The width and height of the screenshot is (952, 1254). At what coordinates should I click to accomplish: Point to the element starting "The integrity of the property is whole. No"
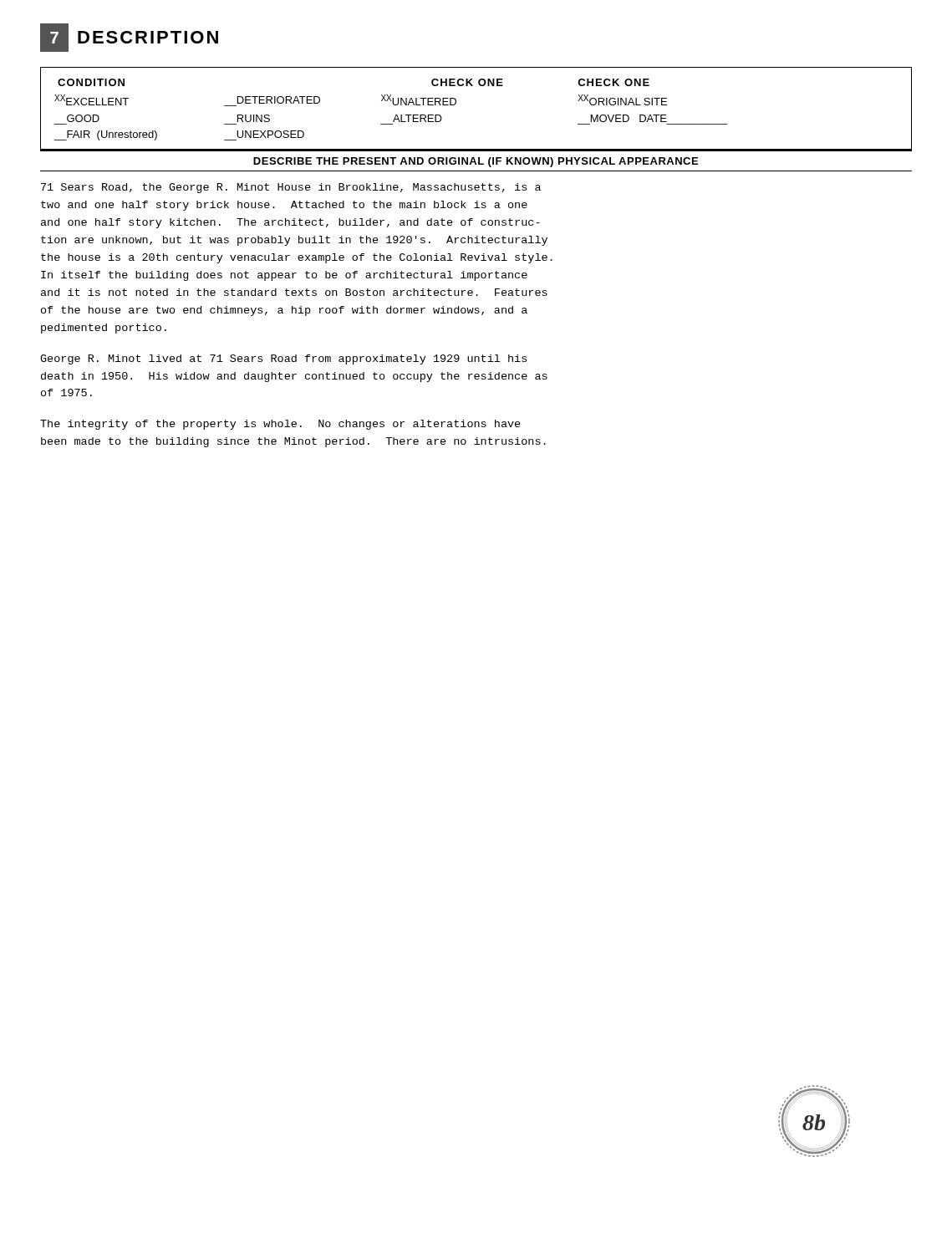(294, 433)
